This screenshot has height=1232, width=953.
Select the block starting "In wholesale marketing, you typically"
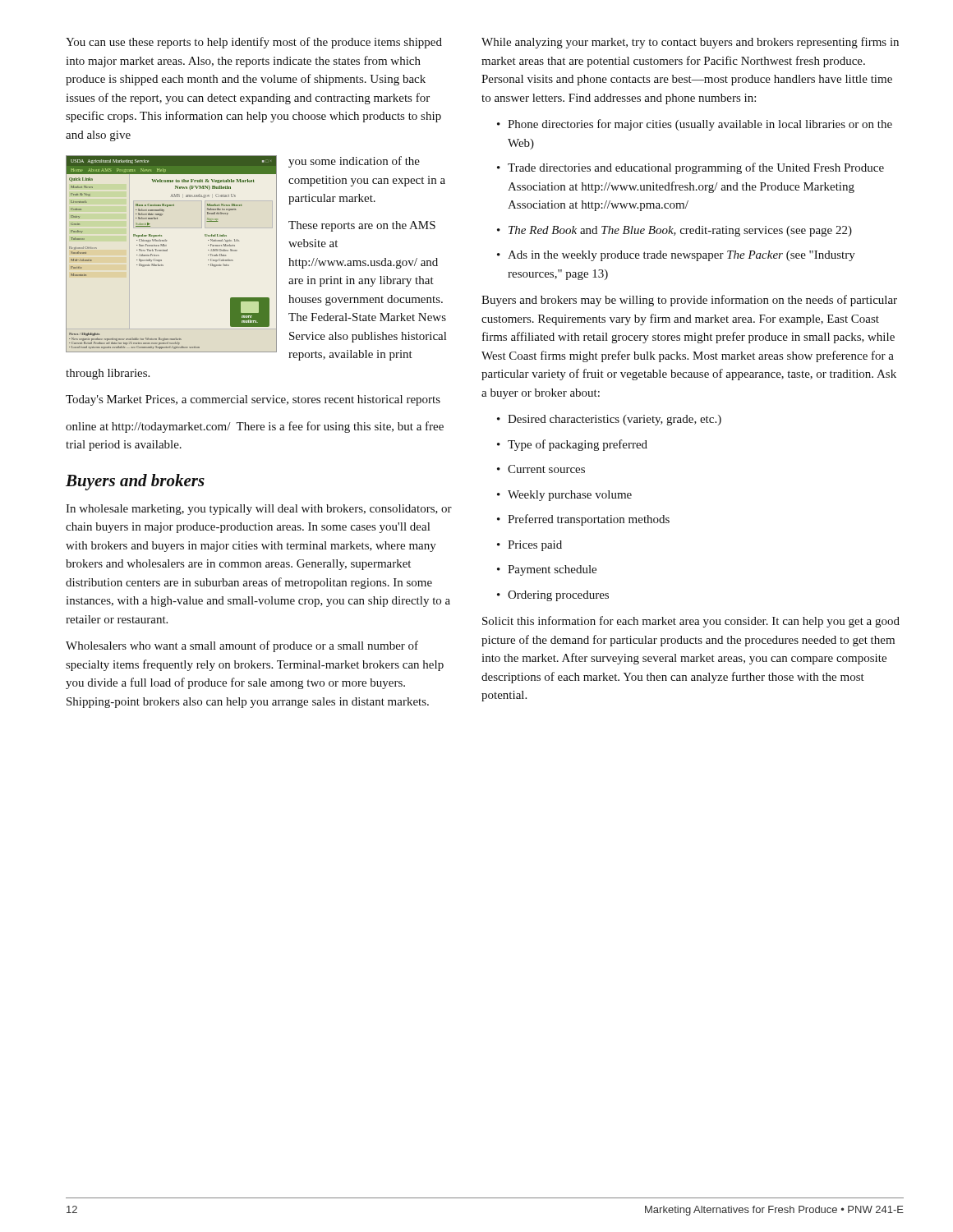pos(259,605)
